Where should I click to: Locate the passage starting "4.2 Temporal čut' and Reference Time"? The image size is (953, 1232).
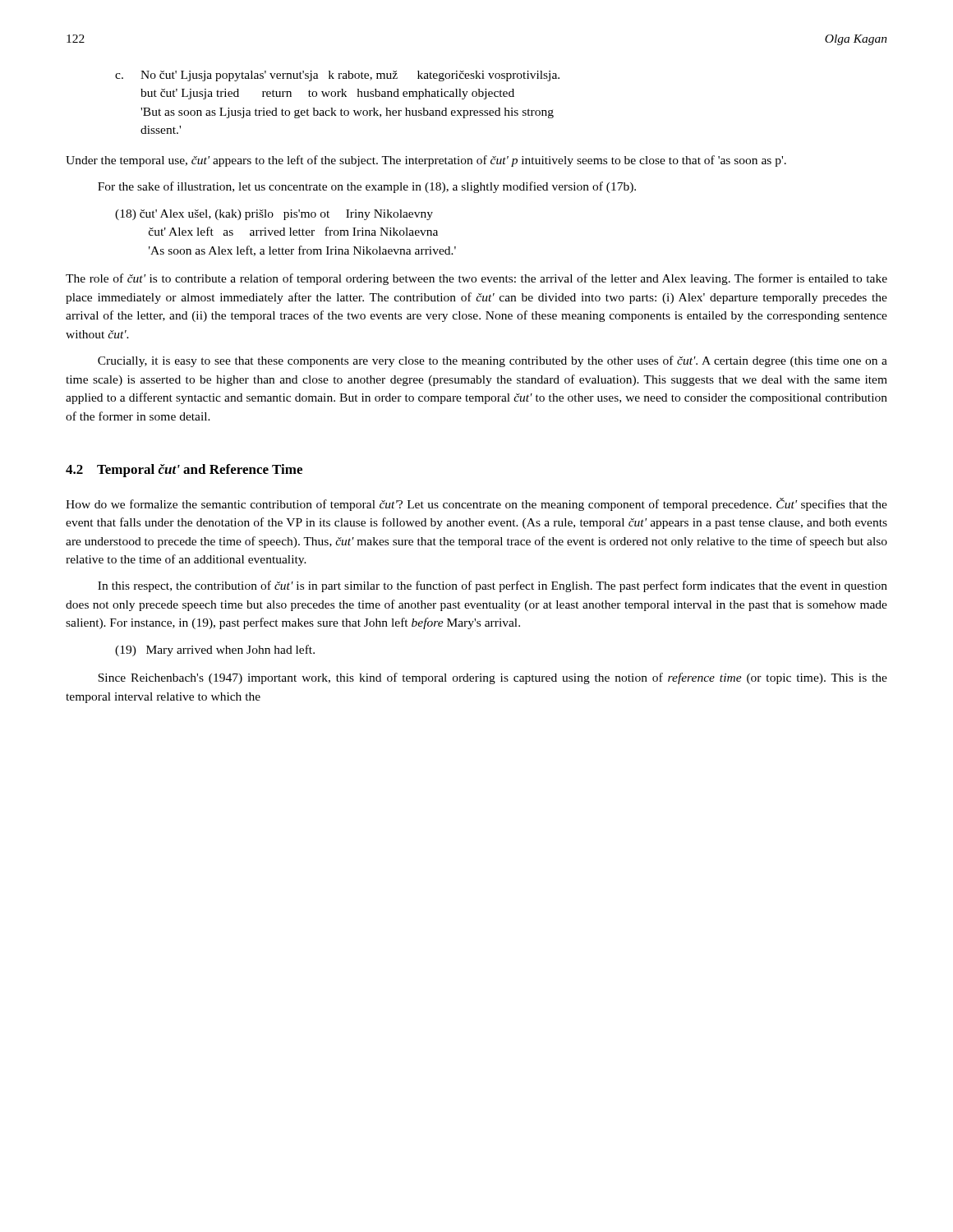184,471
